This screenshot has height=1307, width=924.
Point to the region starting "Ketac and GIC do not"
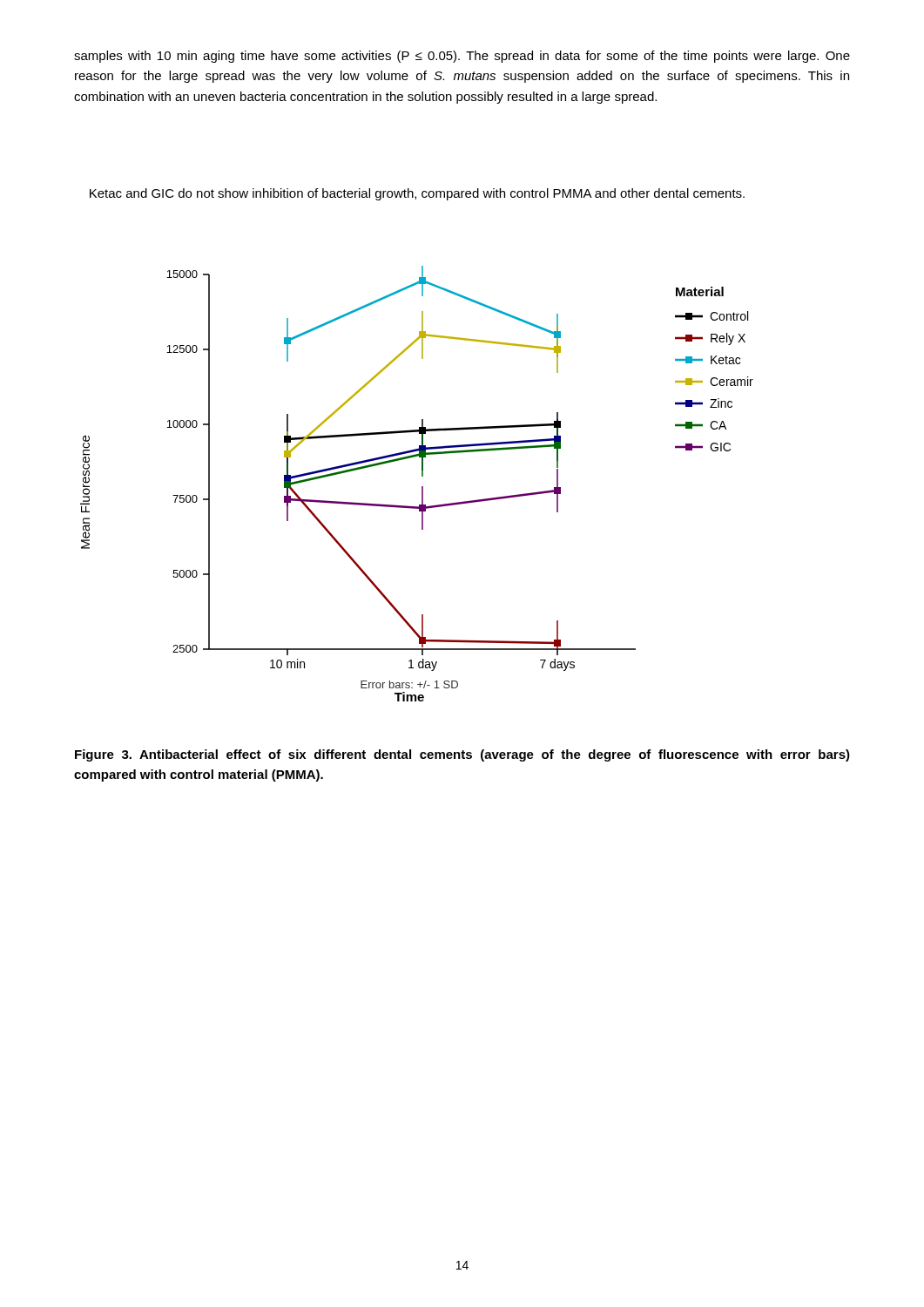(410, 193)
